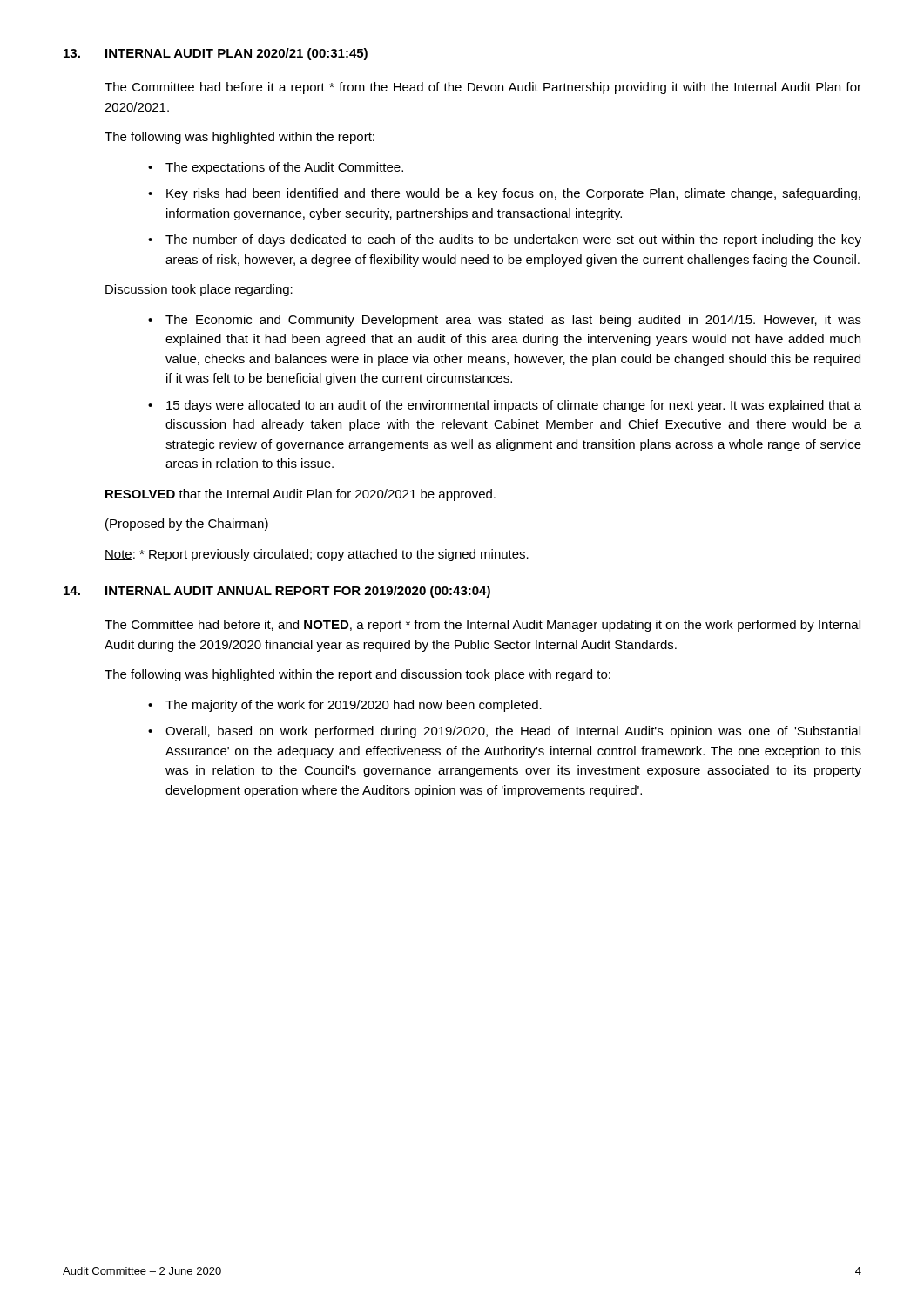Navigate to the text block starting "Discussion took place"
This screenshot has height=1307, width=924.
199,289
